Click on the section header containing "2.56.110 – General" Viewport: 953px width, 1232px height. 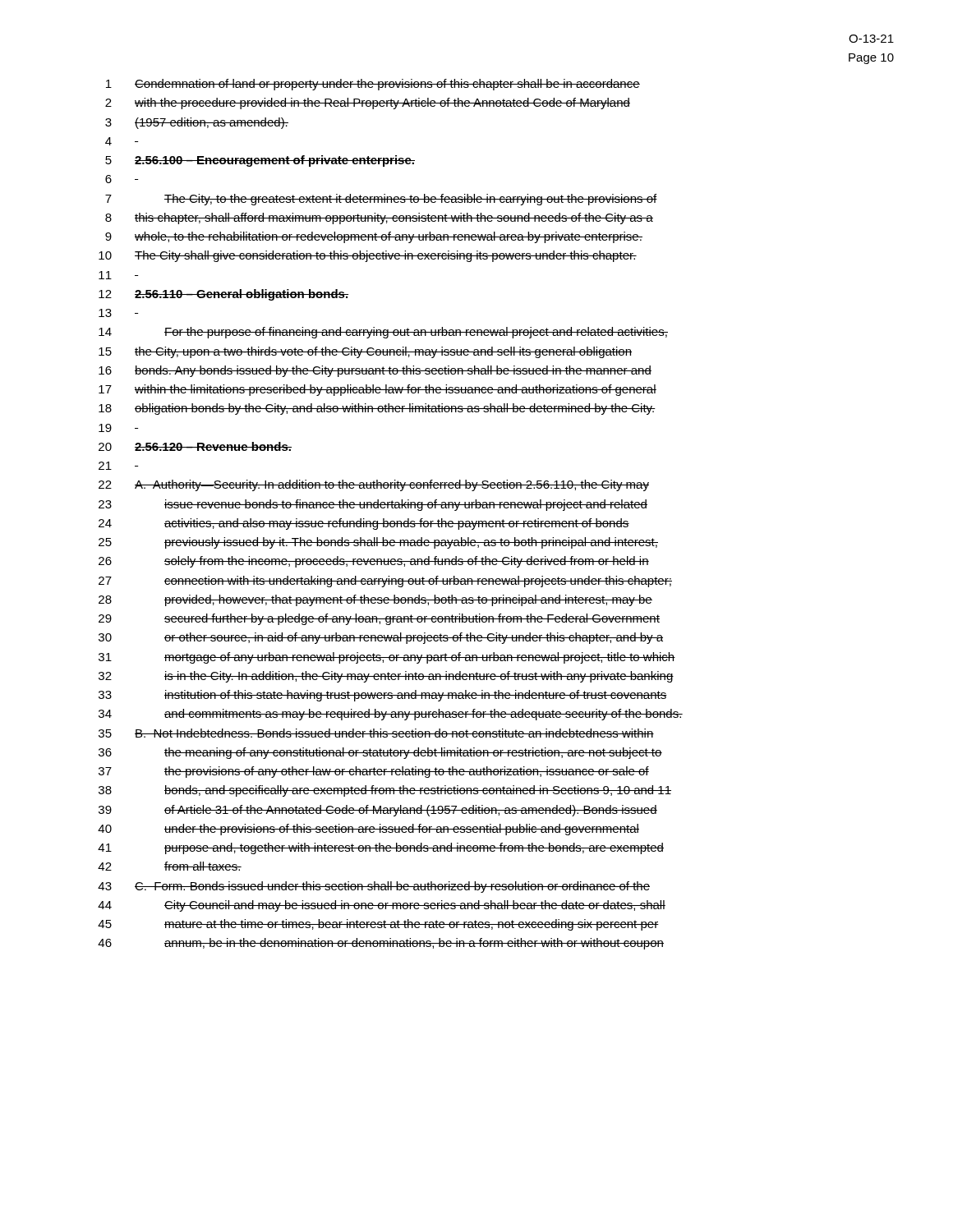[x=242, y=293]
